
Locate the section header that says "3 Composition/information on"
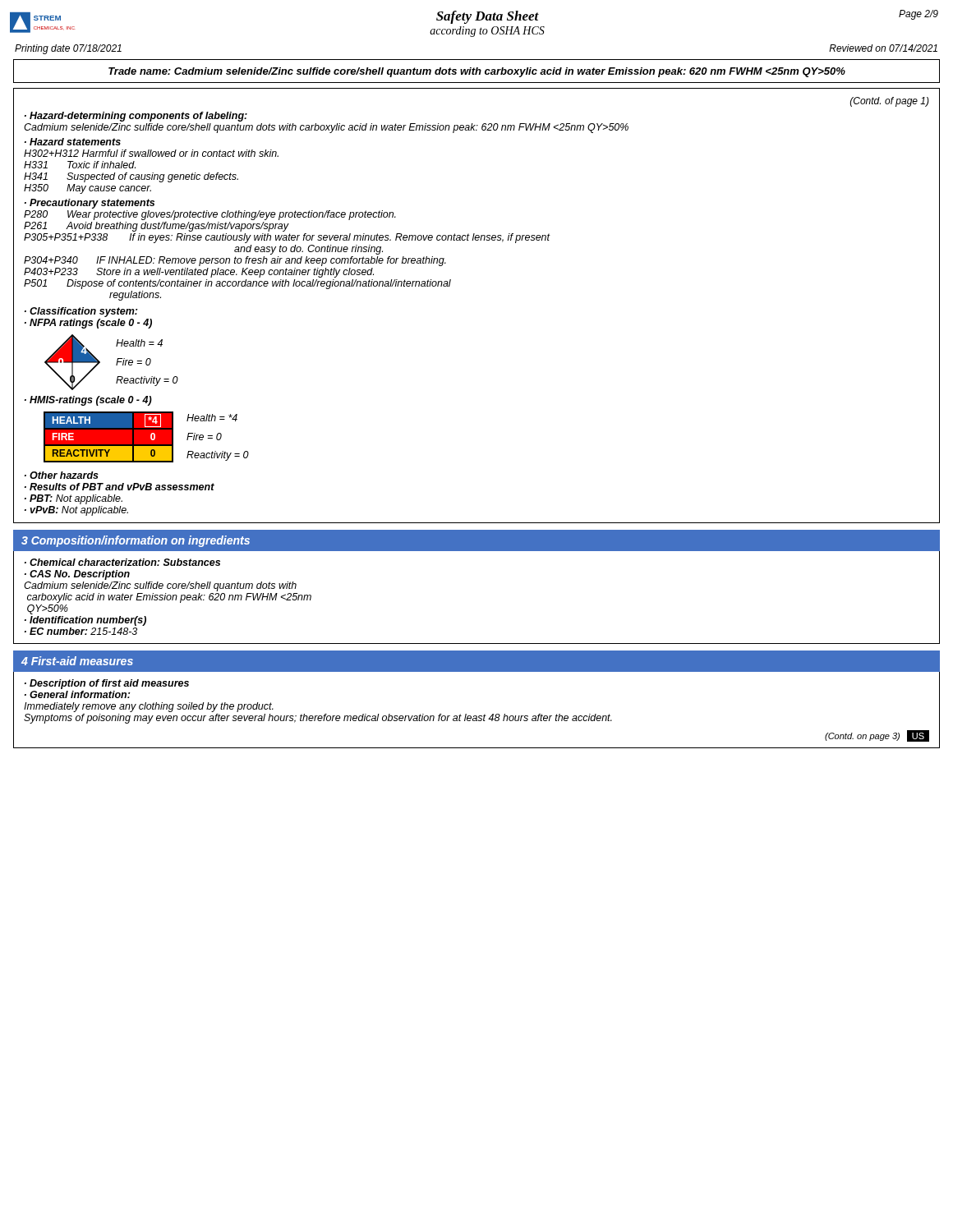pyautogui.click(x=136, y=540)
